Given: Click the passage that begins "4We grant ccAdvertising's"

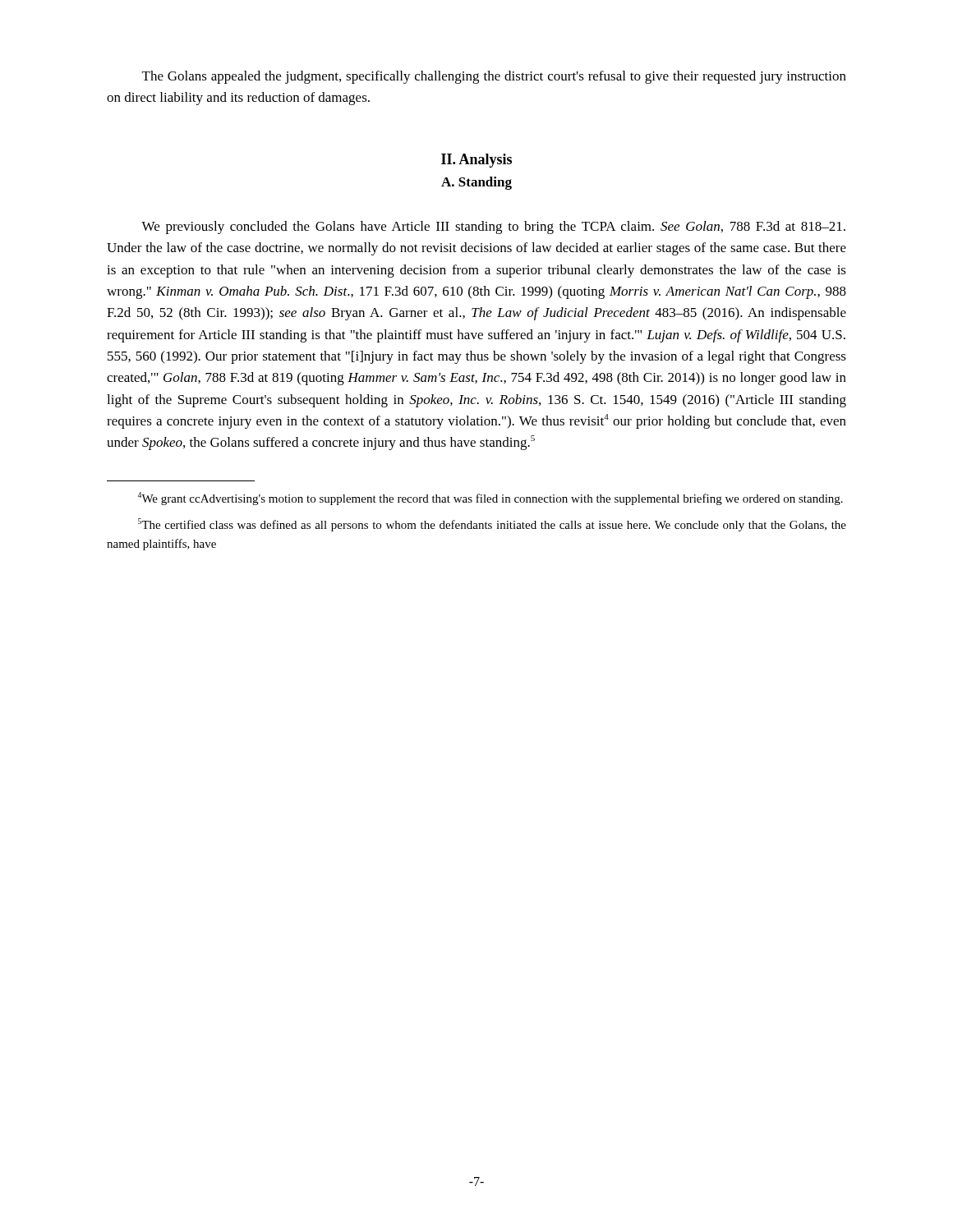Looking at the screenshot, I should 491,497.
